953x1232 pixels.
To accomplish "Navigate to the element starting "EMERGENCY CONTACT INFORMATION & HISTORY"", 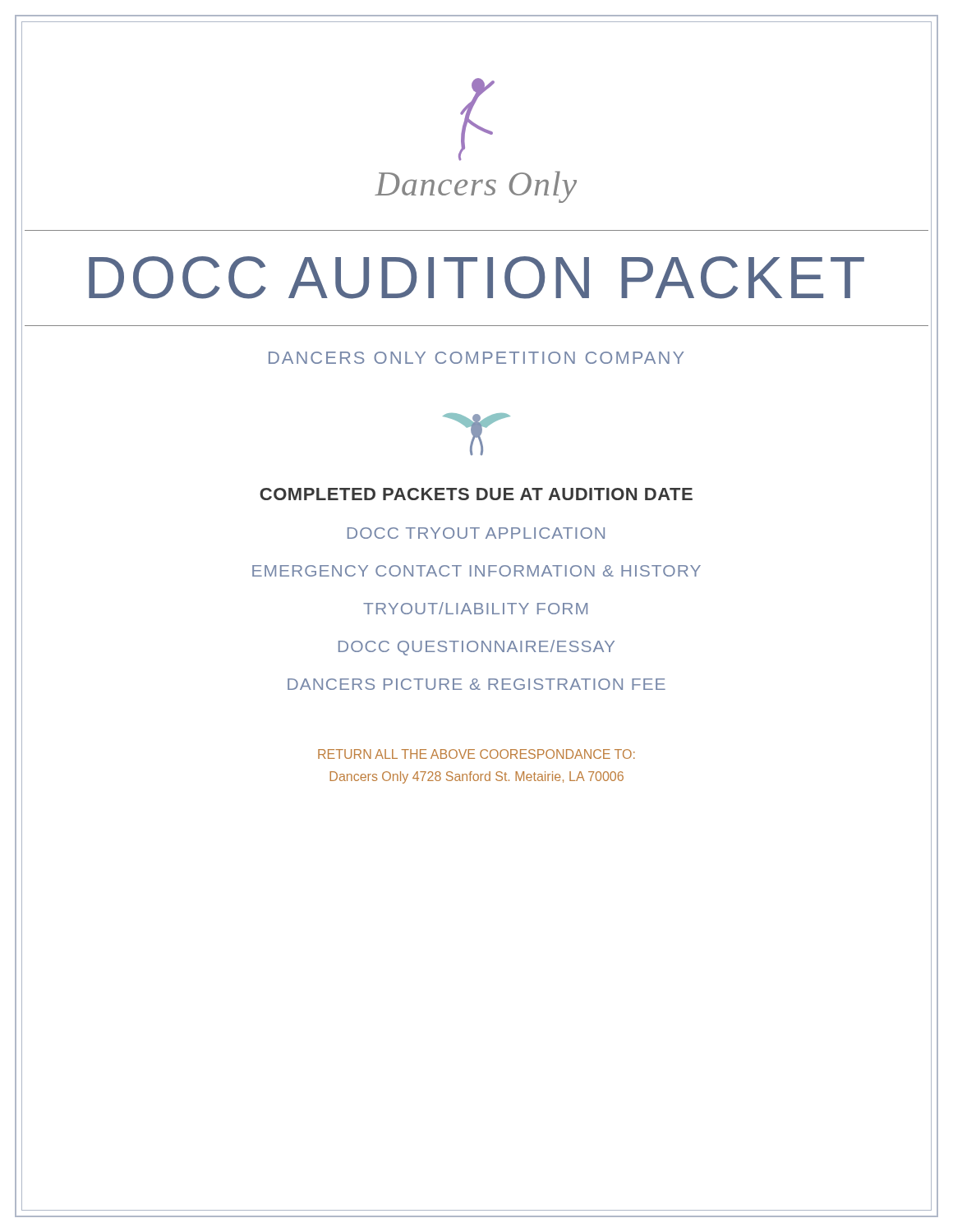I will pos(476,571).
